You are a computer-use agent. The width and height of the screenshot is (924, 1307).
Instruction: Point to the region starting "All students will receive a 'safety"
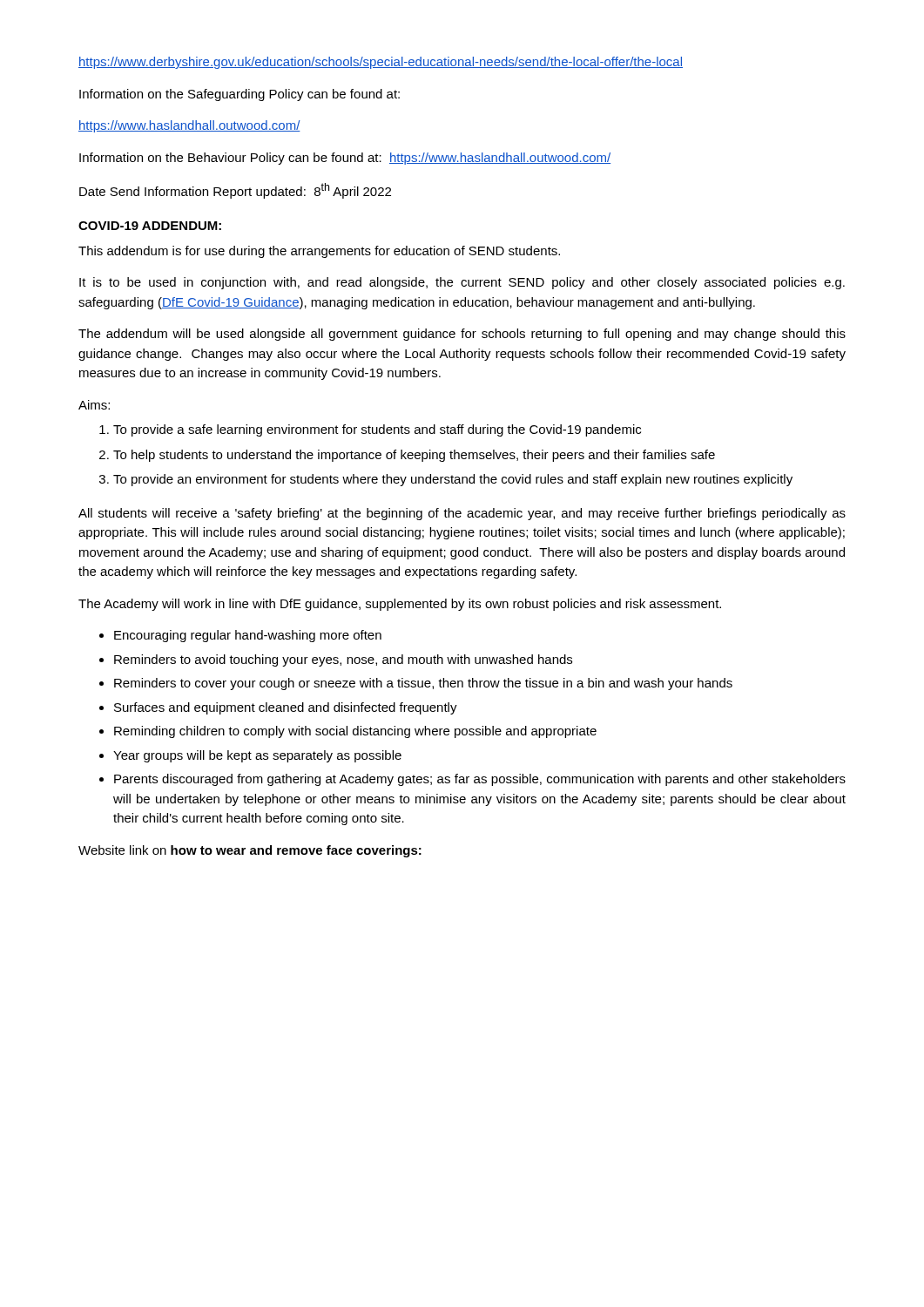coord(462,542)
